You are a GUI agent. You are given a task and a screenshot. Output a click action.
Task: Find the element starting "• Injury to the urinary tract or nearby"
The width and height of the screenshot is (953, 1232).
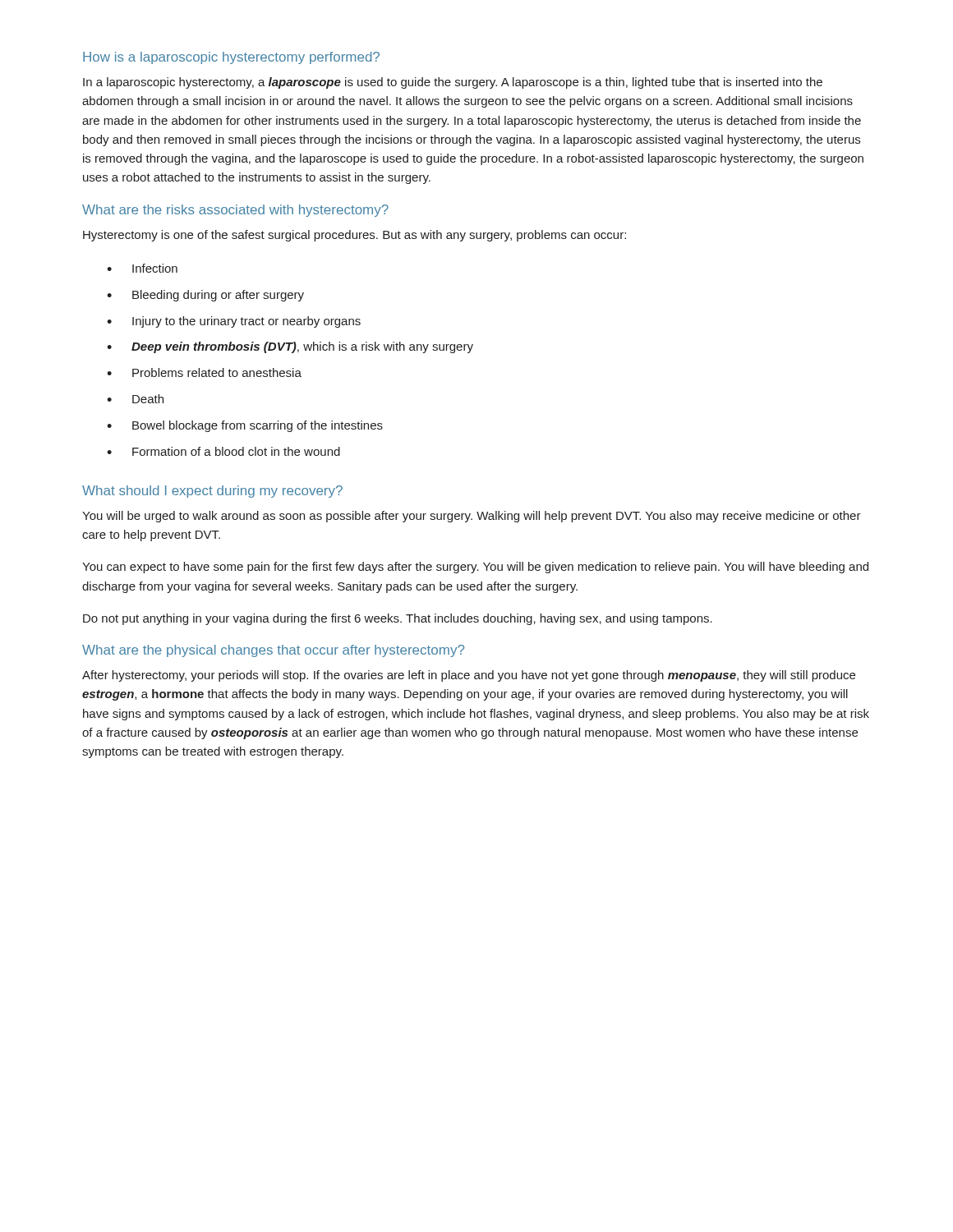point(234,322)
